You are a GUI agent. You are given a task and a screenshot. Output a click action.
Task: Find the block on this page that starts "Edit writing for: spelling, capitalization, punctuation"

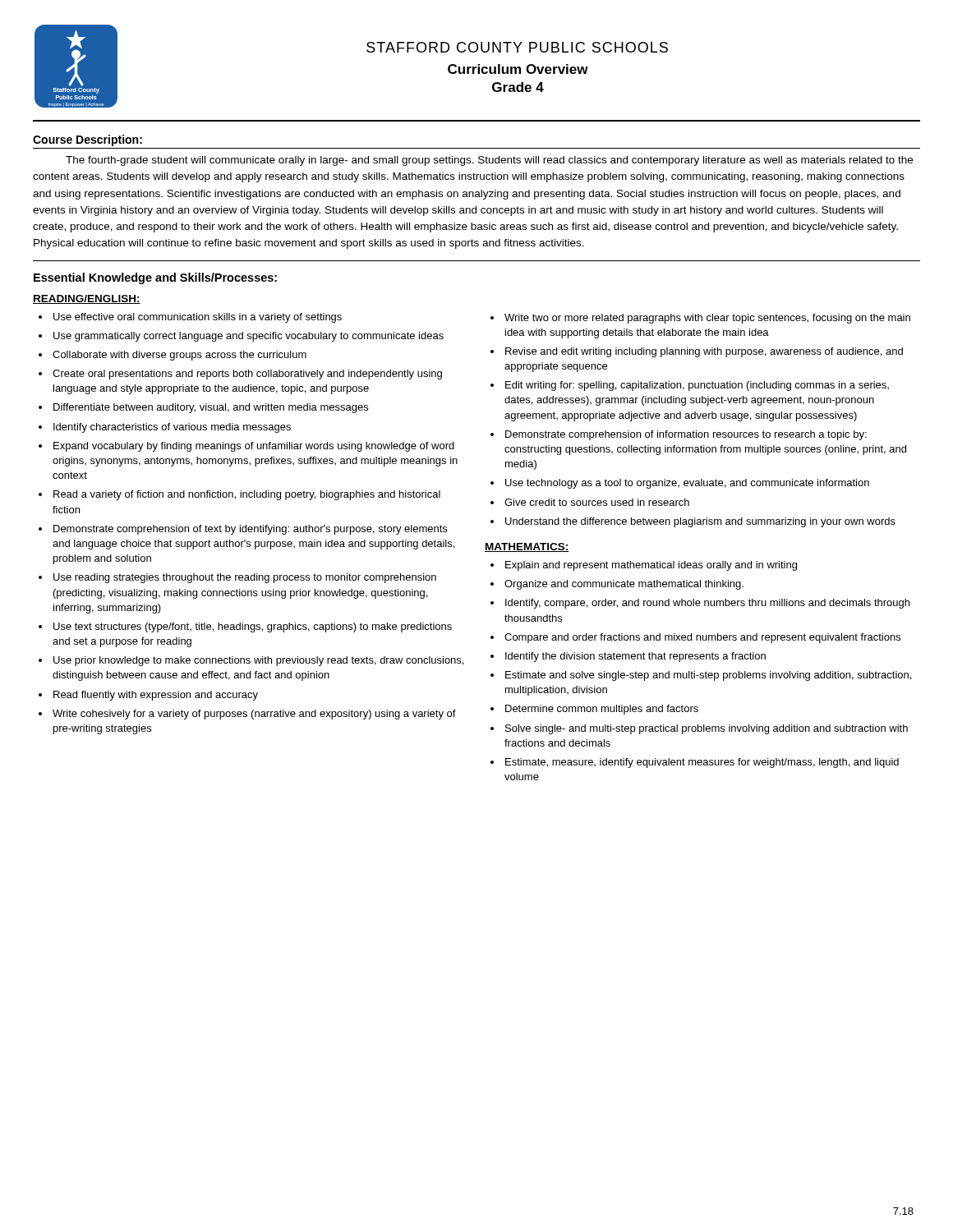[697, 400]
